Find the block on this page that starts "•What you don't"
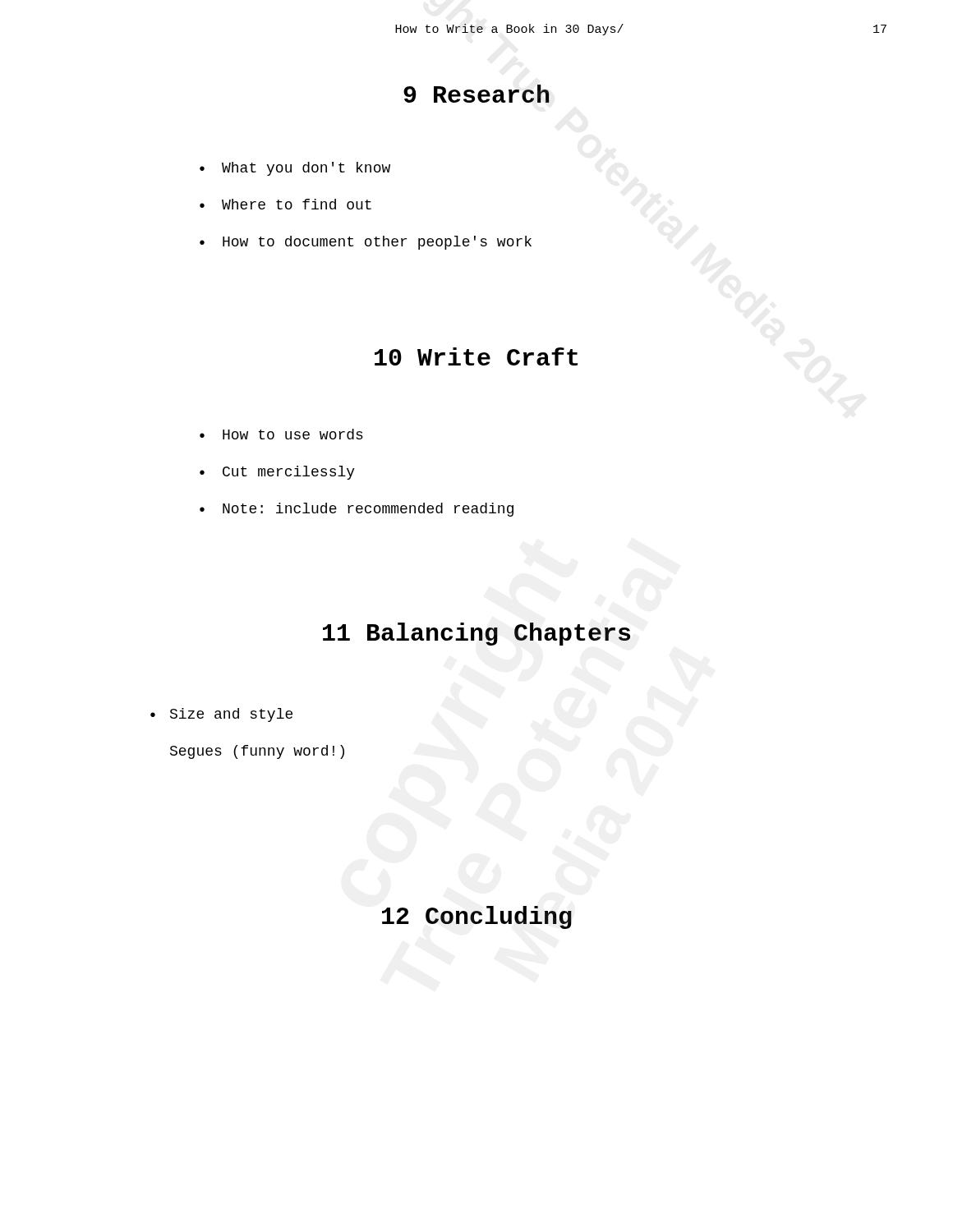 coord(294,170)
